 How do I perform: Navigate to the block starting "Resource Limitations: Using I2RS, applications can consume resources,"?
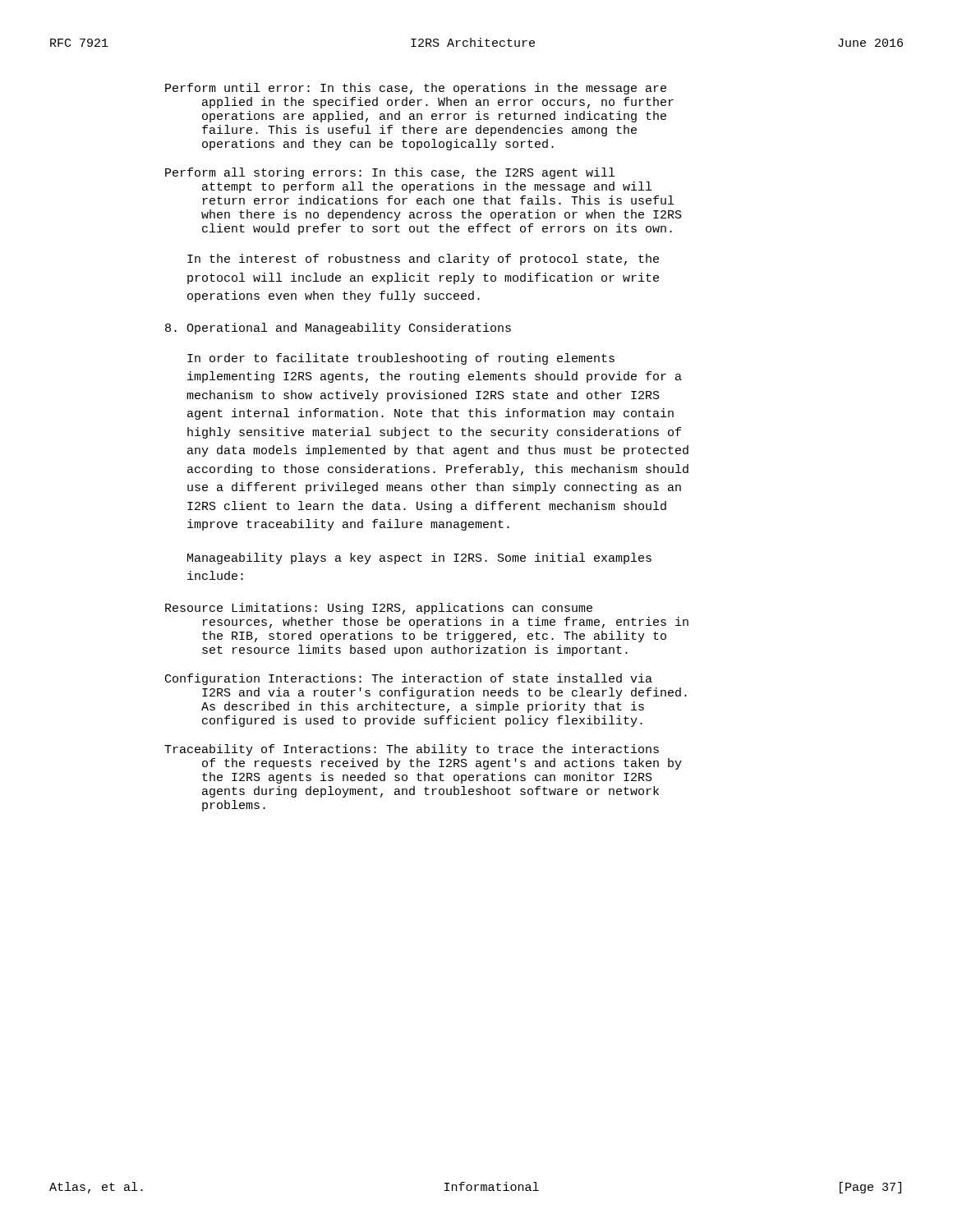click(x=497, y=630)
